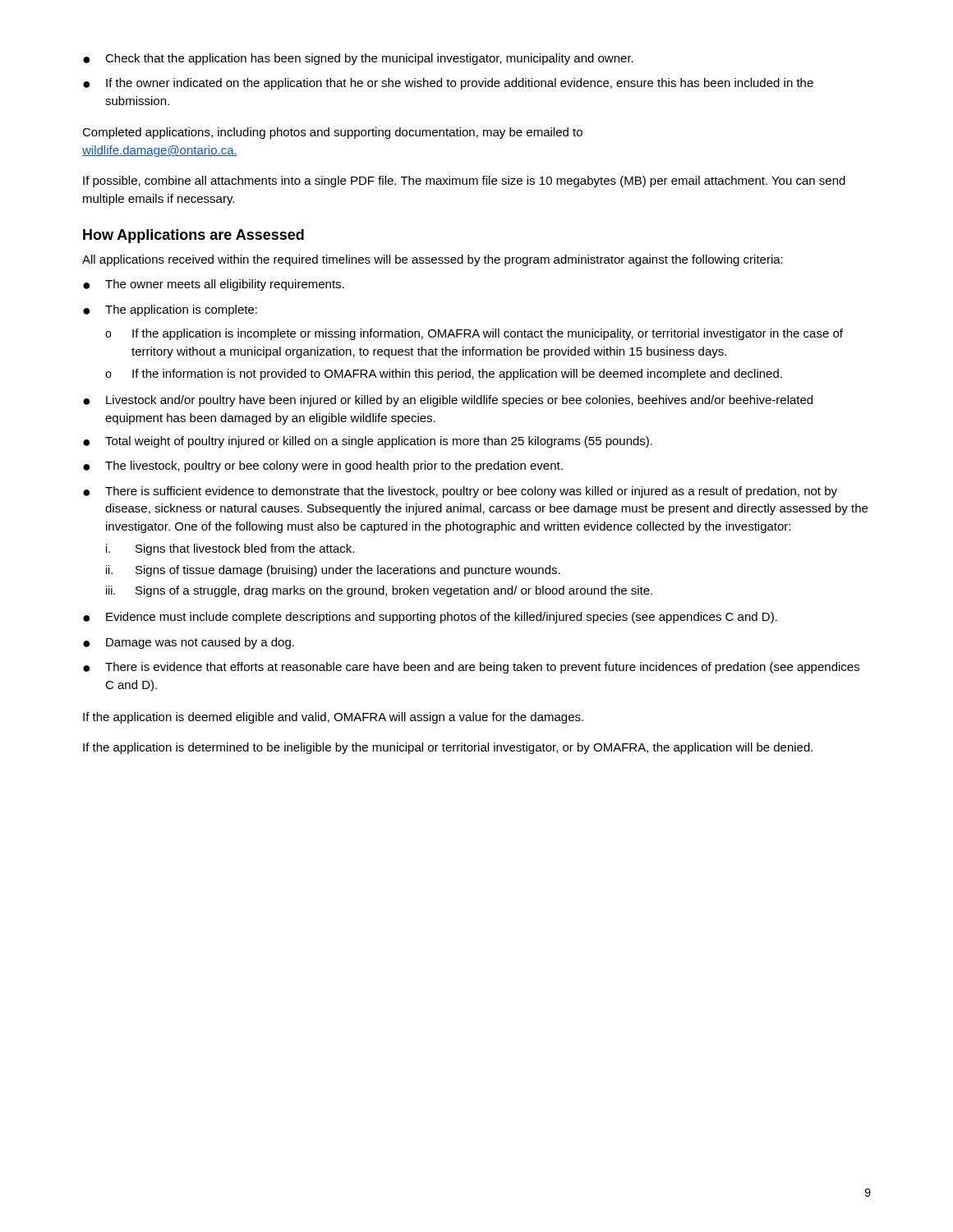Point to the block beginning "● There is evidence that efforts at"

click(476, 676)
